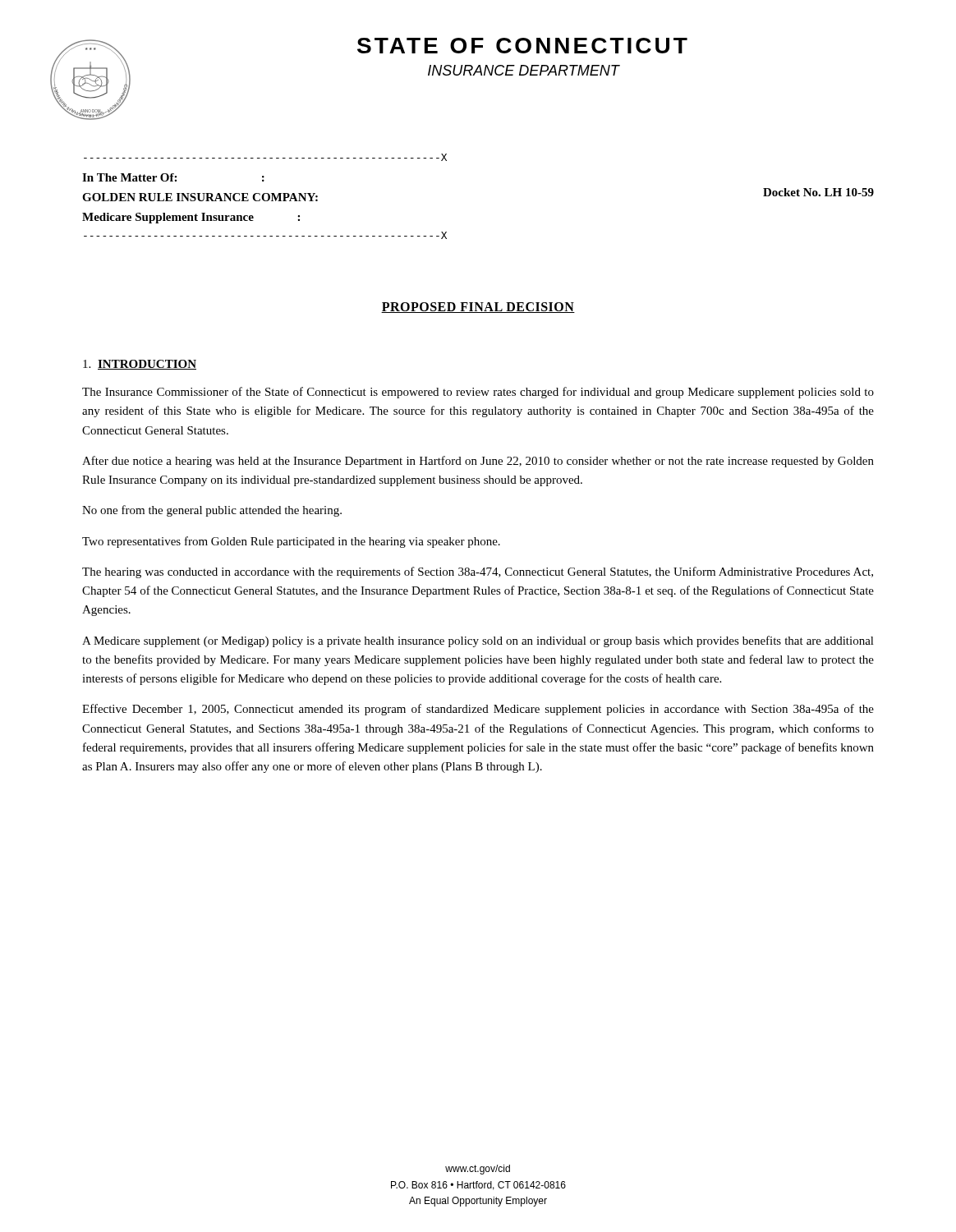
Task: Point to the block beginning "A Medicare supplement (or Medigap) policy"
Action: (x=478, y=660)
